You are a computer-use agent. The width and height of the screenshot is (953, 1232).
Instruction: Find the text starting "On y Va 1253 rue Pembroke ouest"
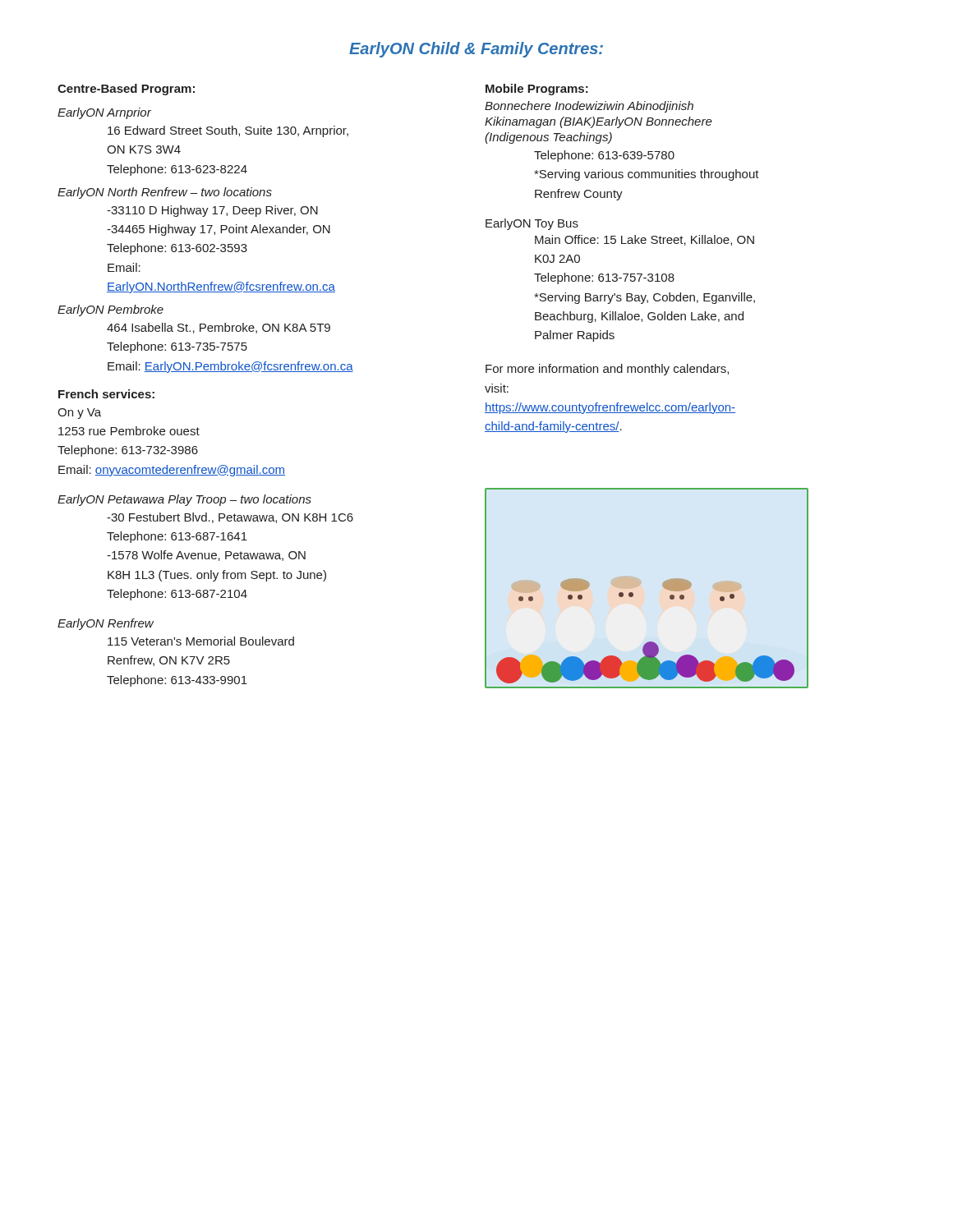79,414
